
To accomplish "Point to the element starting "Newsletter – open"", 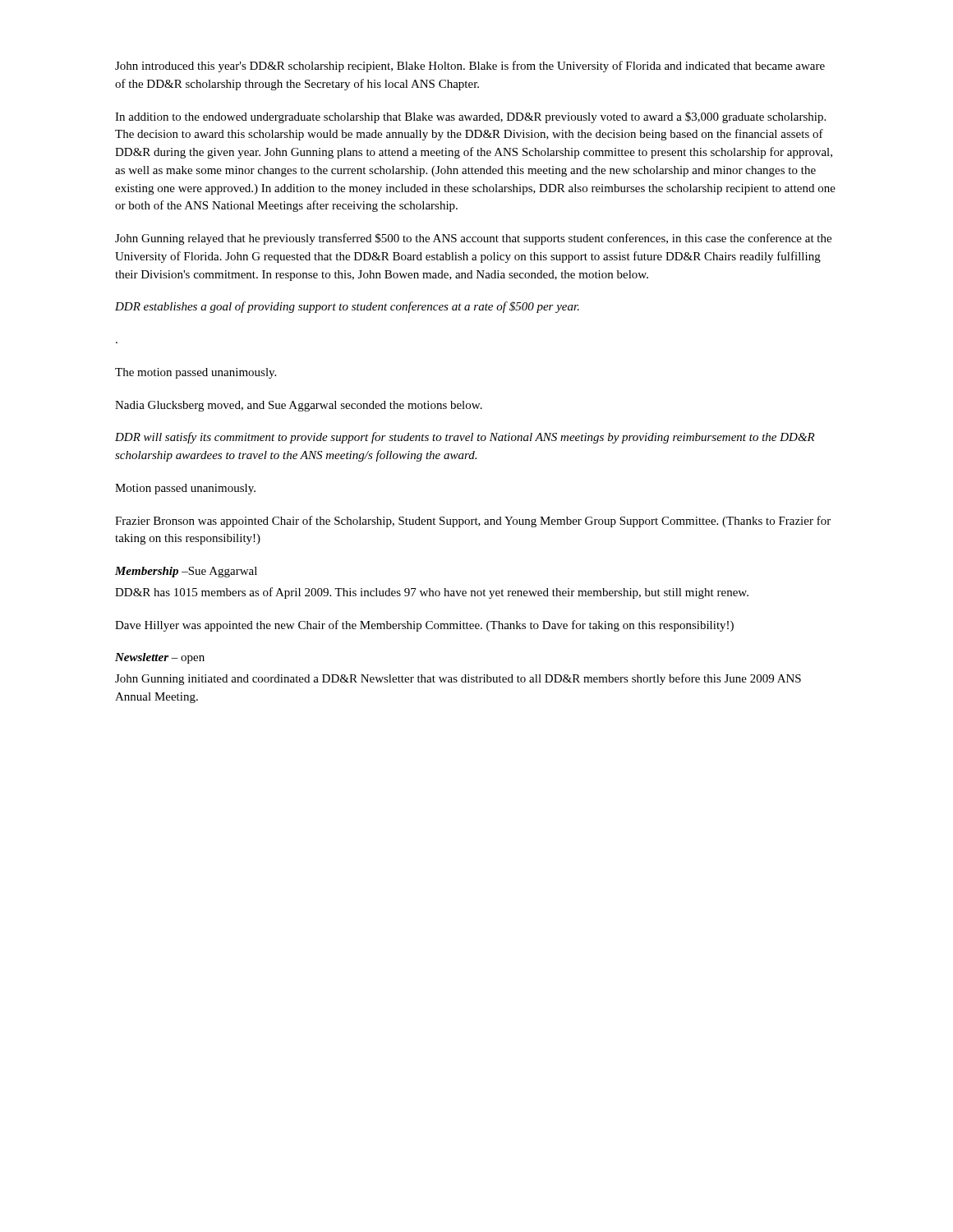I will point(160,657).
